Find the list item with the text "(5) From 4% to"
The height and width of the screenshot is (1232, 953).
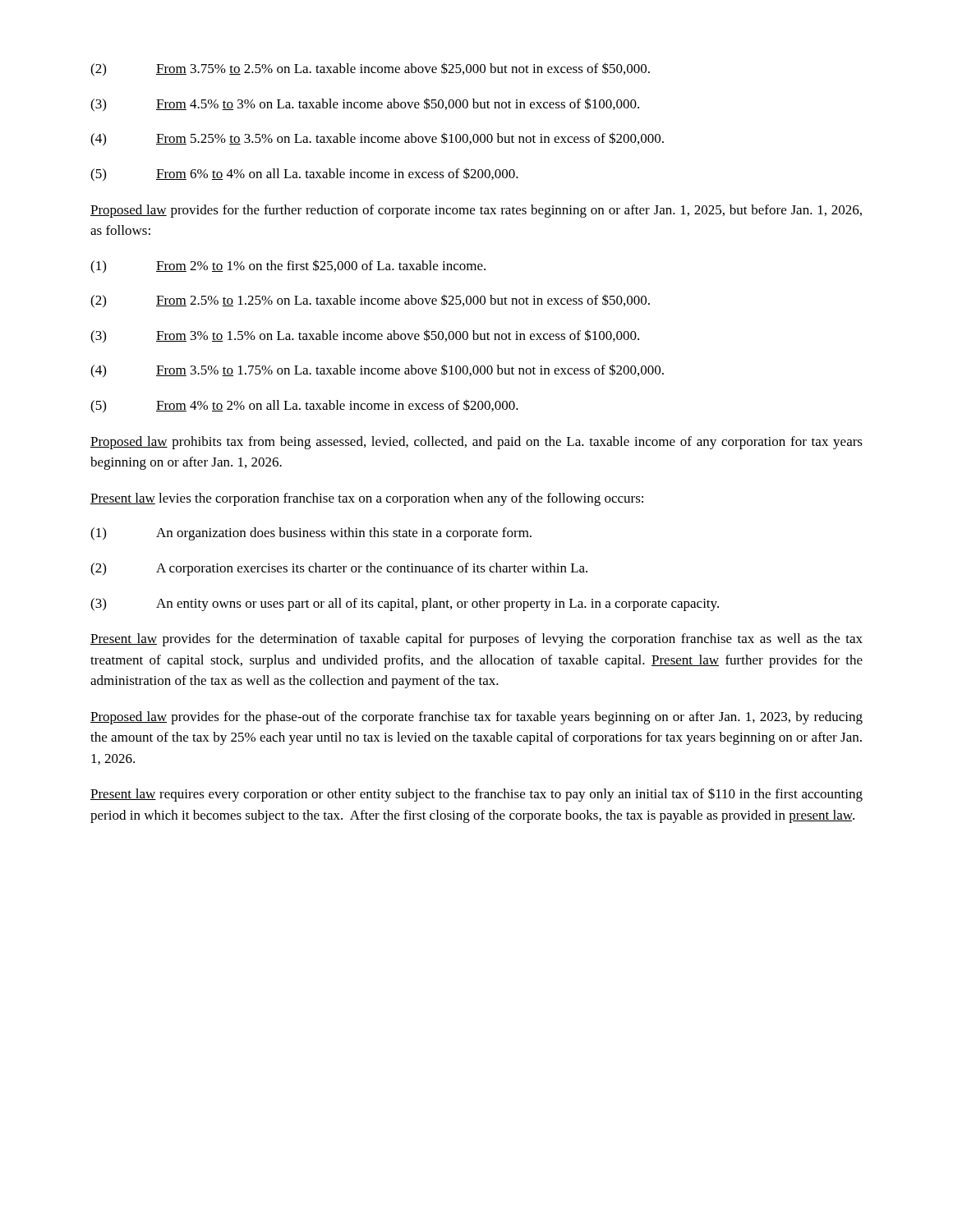point(476,406)
